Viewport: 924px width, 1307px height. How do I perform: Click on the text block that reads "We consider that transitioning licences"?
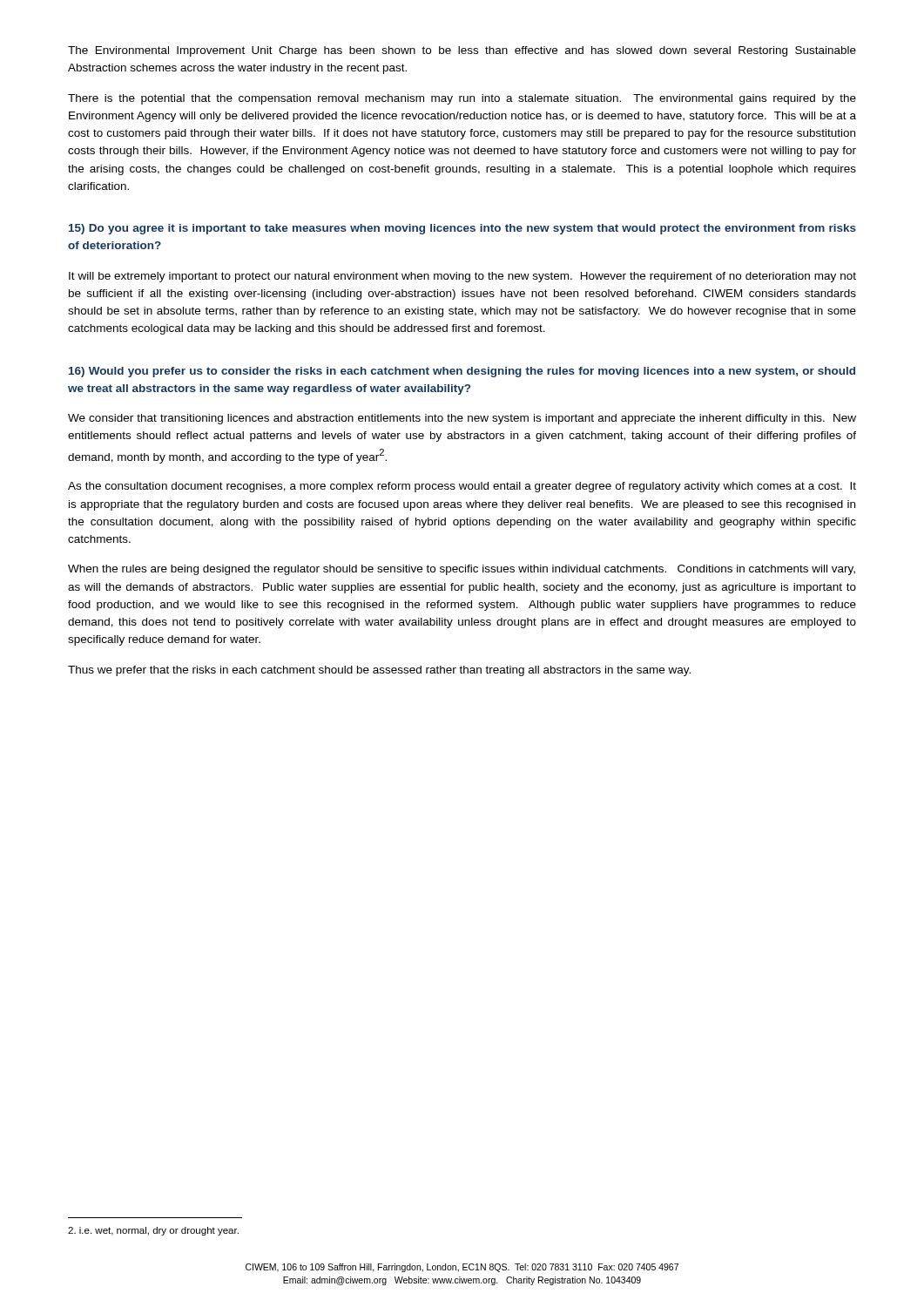pos(462,437)
